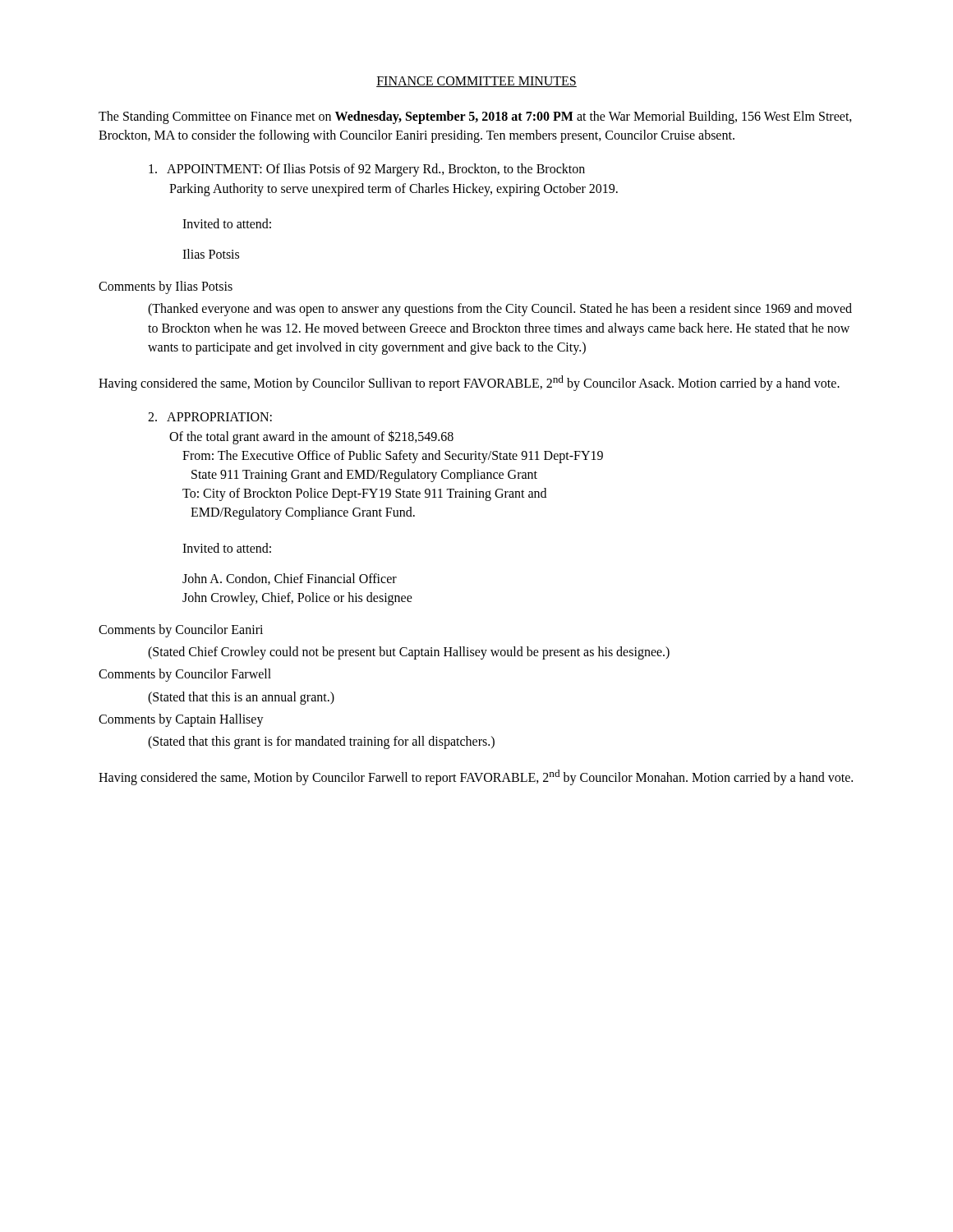Point to "Comments by Captain Hallisey"
Screen dimensions: 1232x953
pos(181,719)
